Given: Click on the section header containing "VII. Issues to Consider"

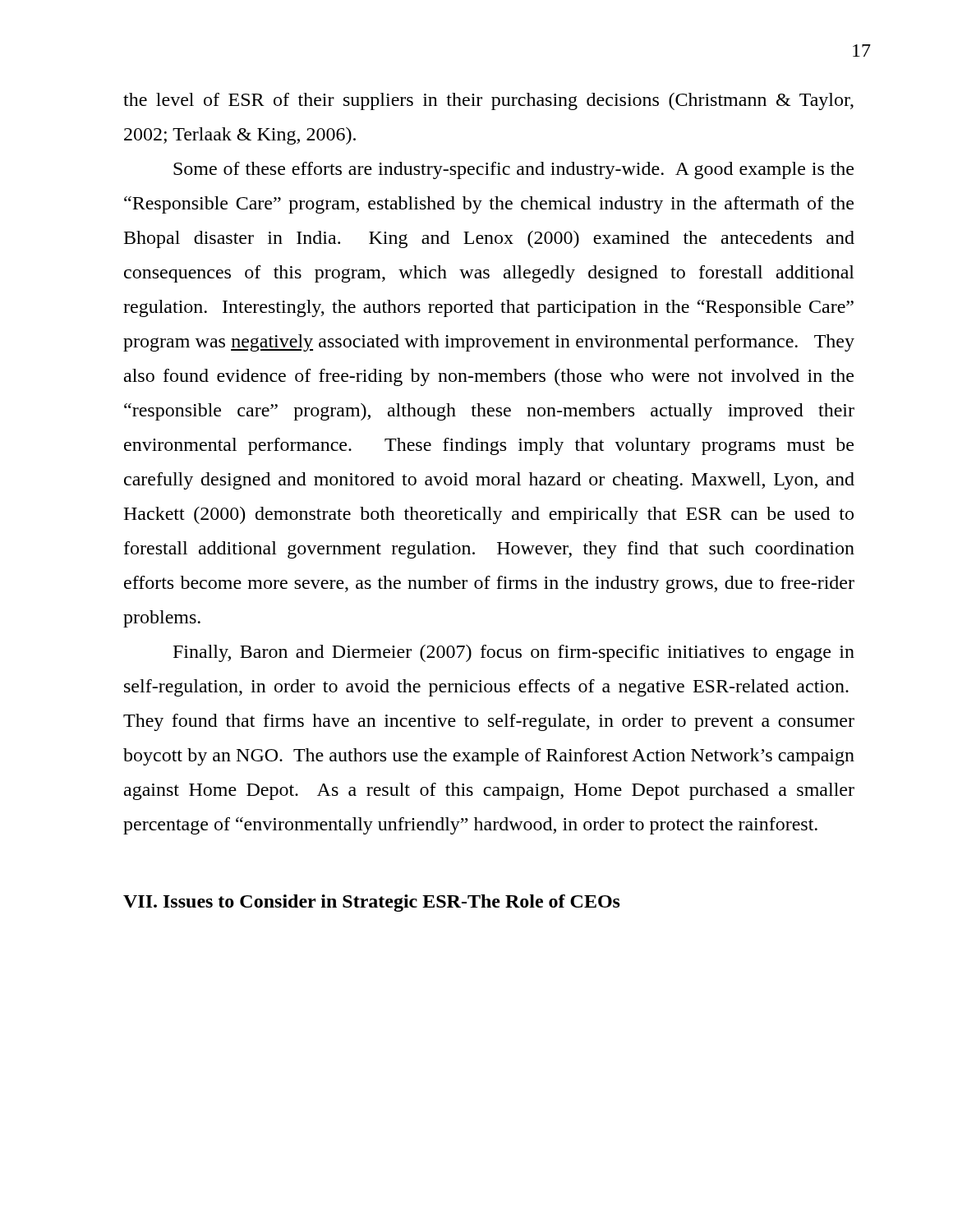Looking at the screenshot, I should pyautogui.click(x=372, y=901).
